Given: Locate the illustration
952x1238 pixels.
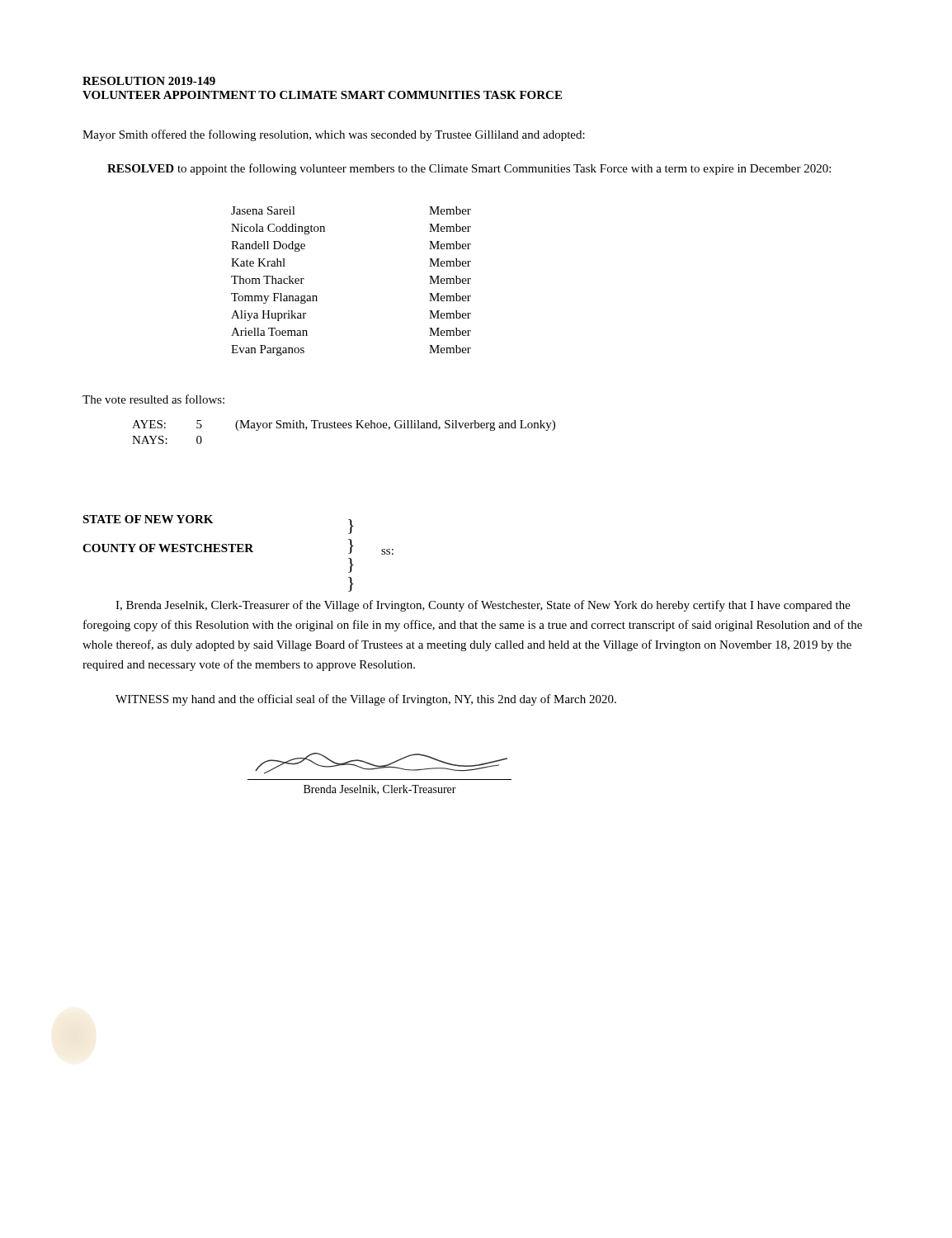Looking at the screenshot, I should (558, 765).
